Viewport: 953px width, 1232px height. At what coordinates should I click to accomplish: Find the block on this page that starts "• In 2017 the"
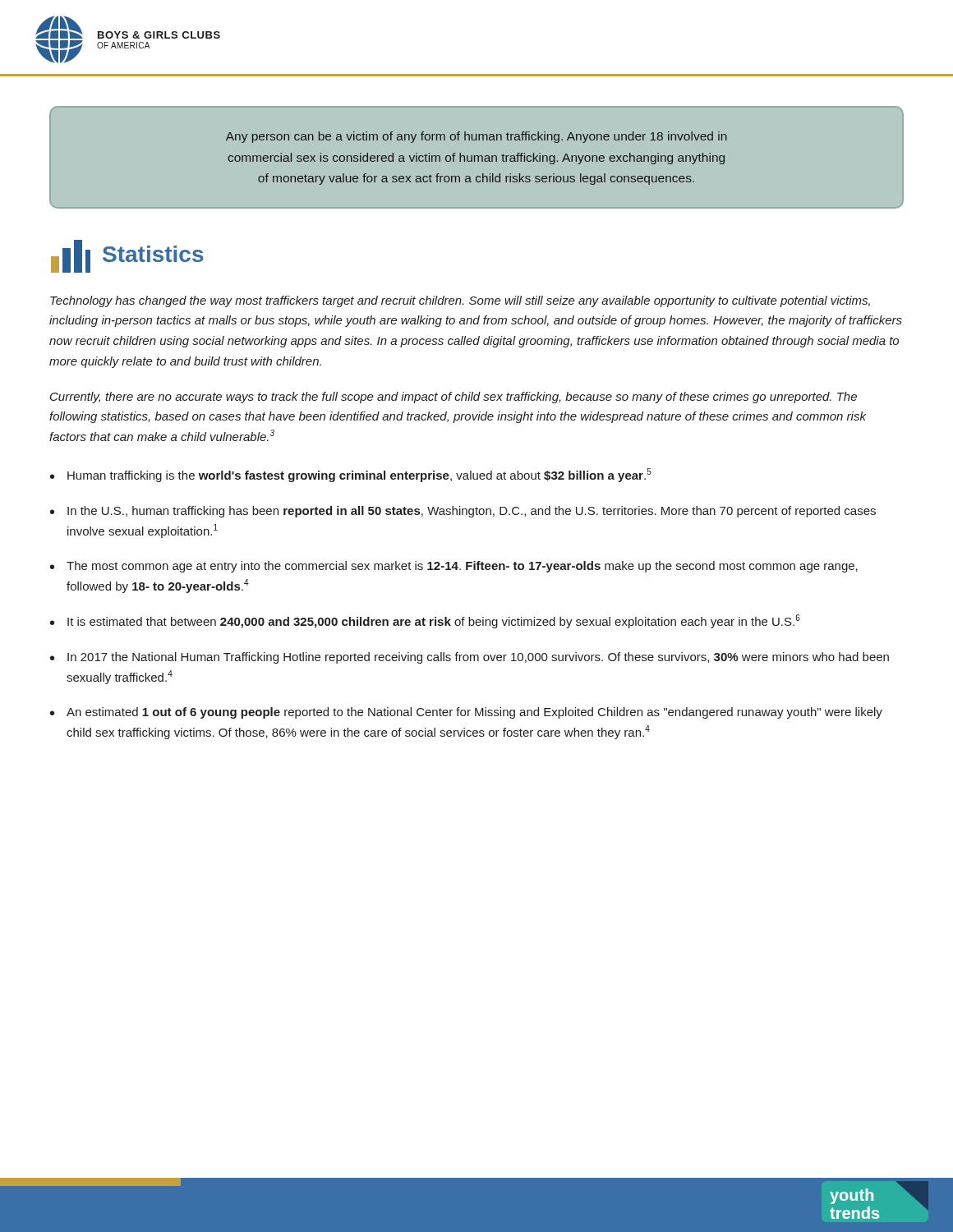476,667
